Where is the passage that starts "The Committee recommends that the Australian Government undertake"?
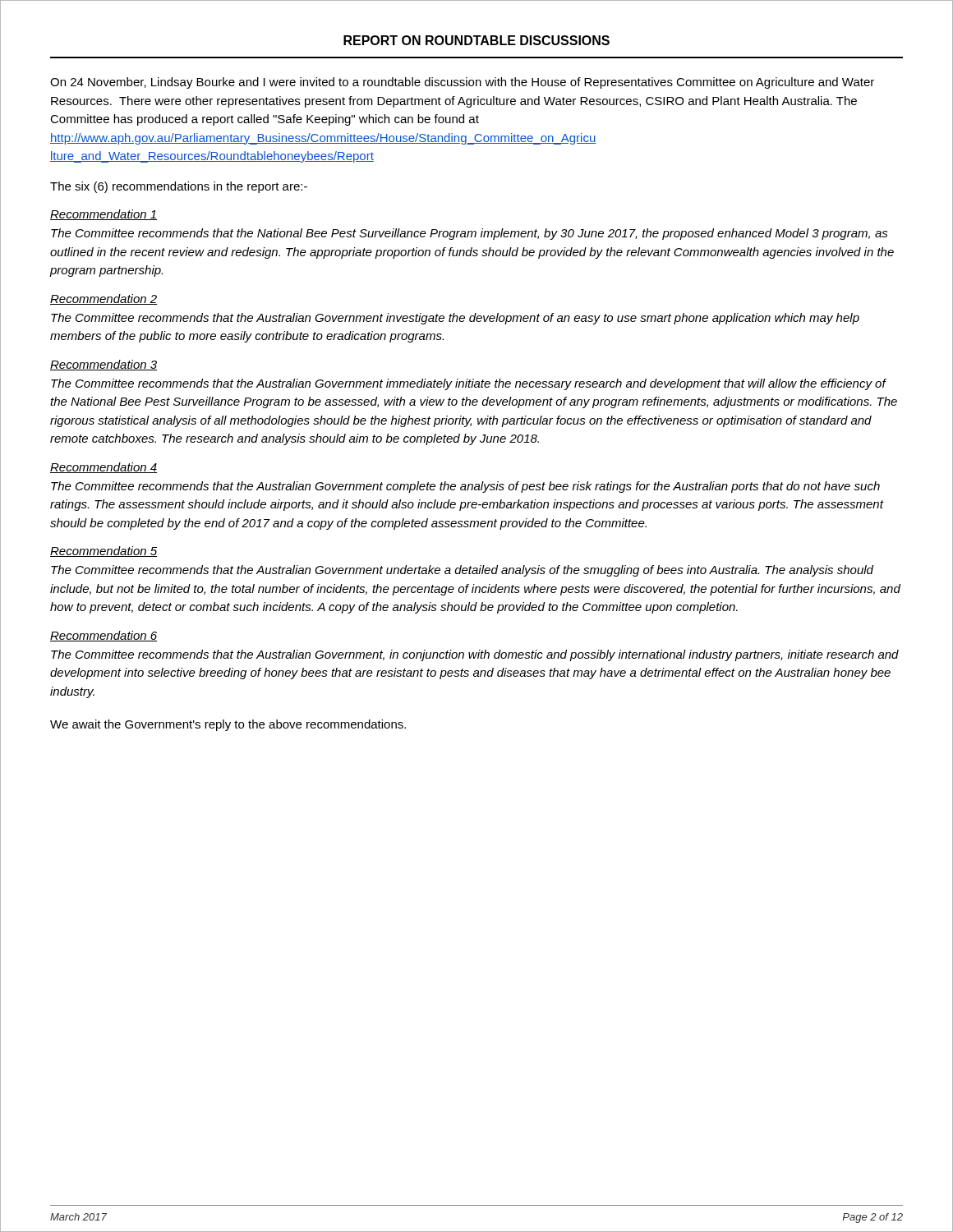Screen dimensions: 1232x953 [x=475, y=588]
